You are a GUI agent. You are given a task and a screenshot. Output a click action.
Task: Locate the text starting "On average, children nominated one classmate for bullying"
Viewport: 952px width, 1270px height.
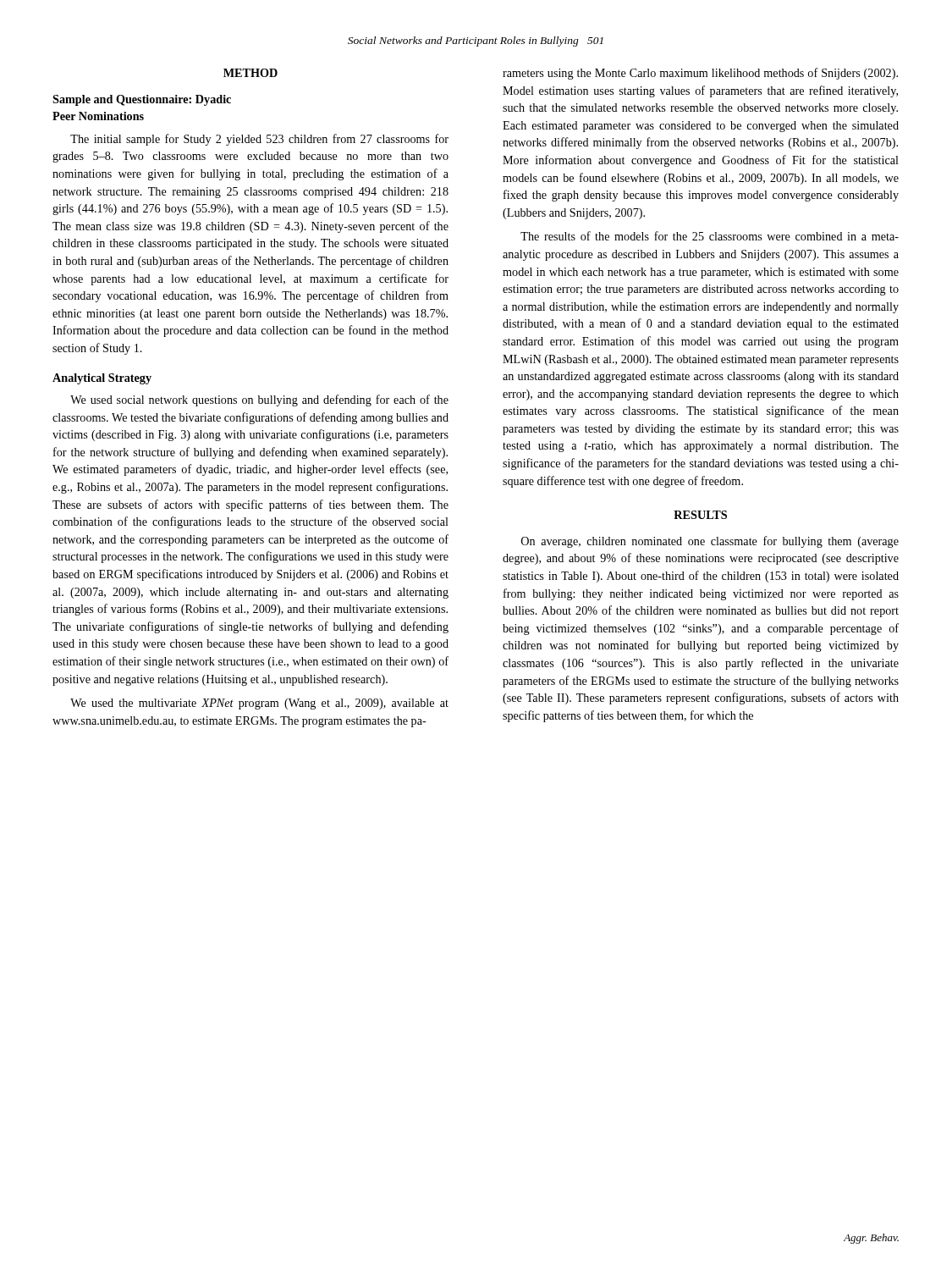pos(701,628)
